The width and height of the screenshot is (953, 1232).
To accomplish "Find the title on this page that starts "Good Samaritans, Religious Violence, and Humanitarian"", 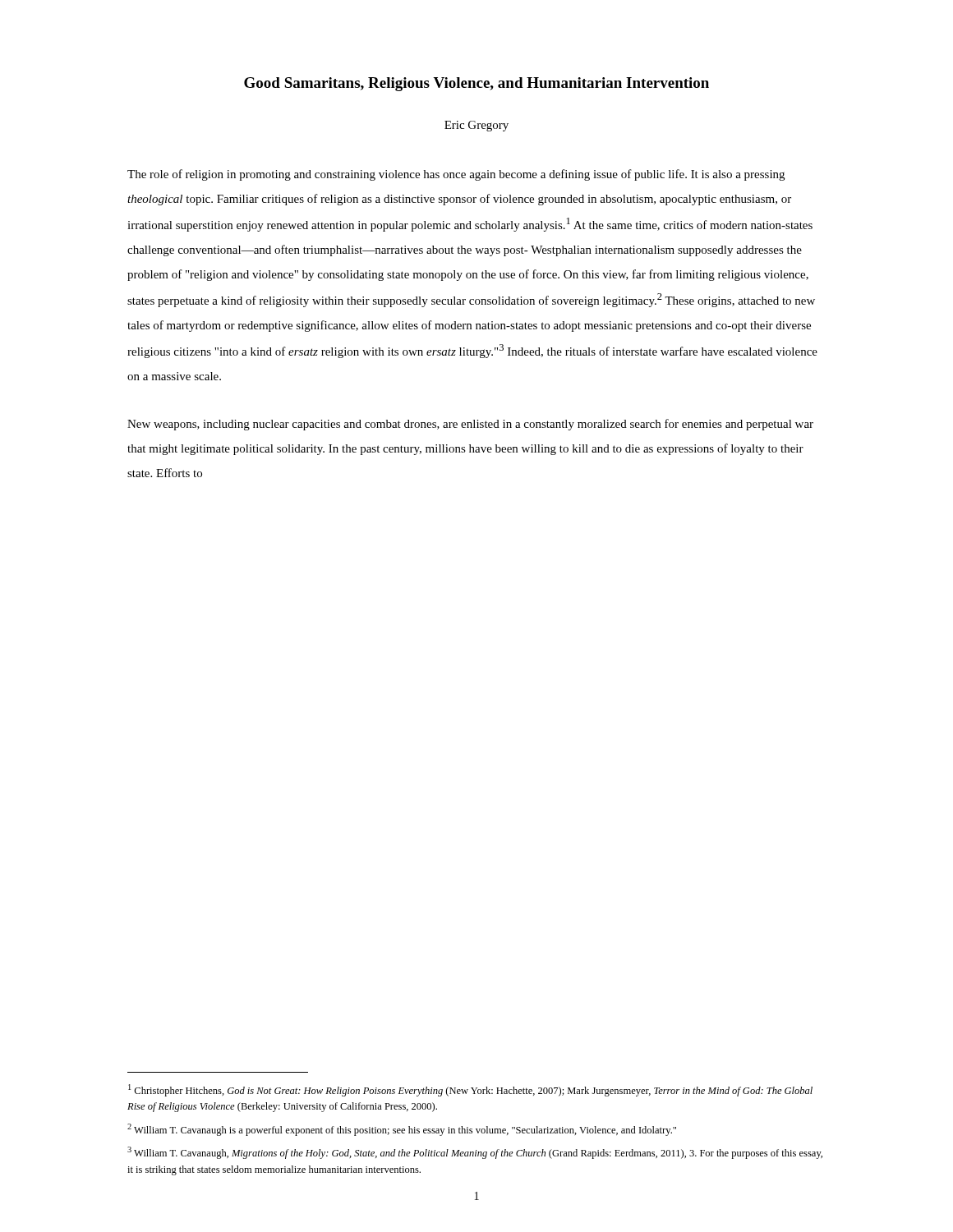I will 476,83.
